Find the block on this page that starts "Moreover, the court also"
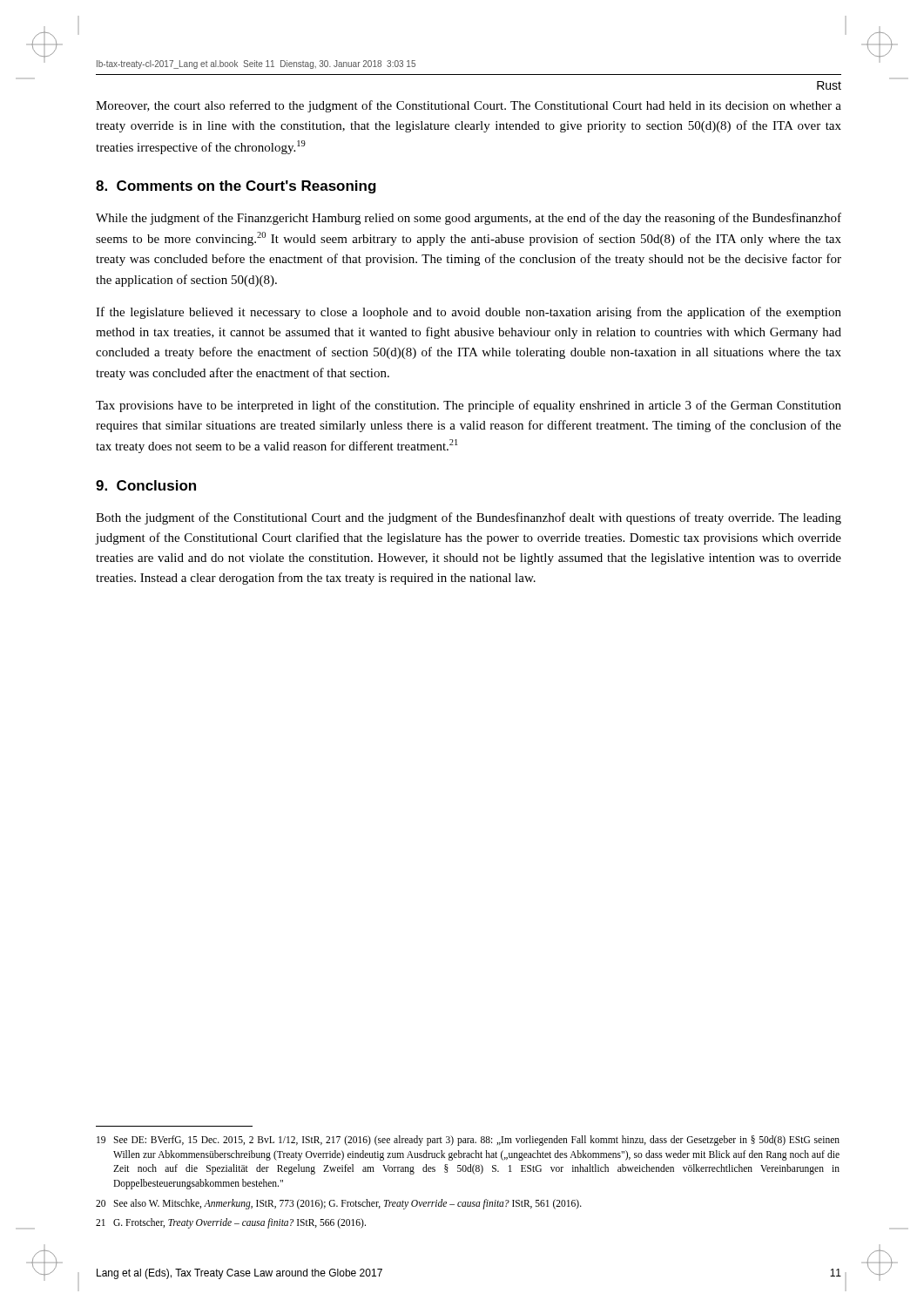This screenshot has width=924, height=1307. point(469,127)
